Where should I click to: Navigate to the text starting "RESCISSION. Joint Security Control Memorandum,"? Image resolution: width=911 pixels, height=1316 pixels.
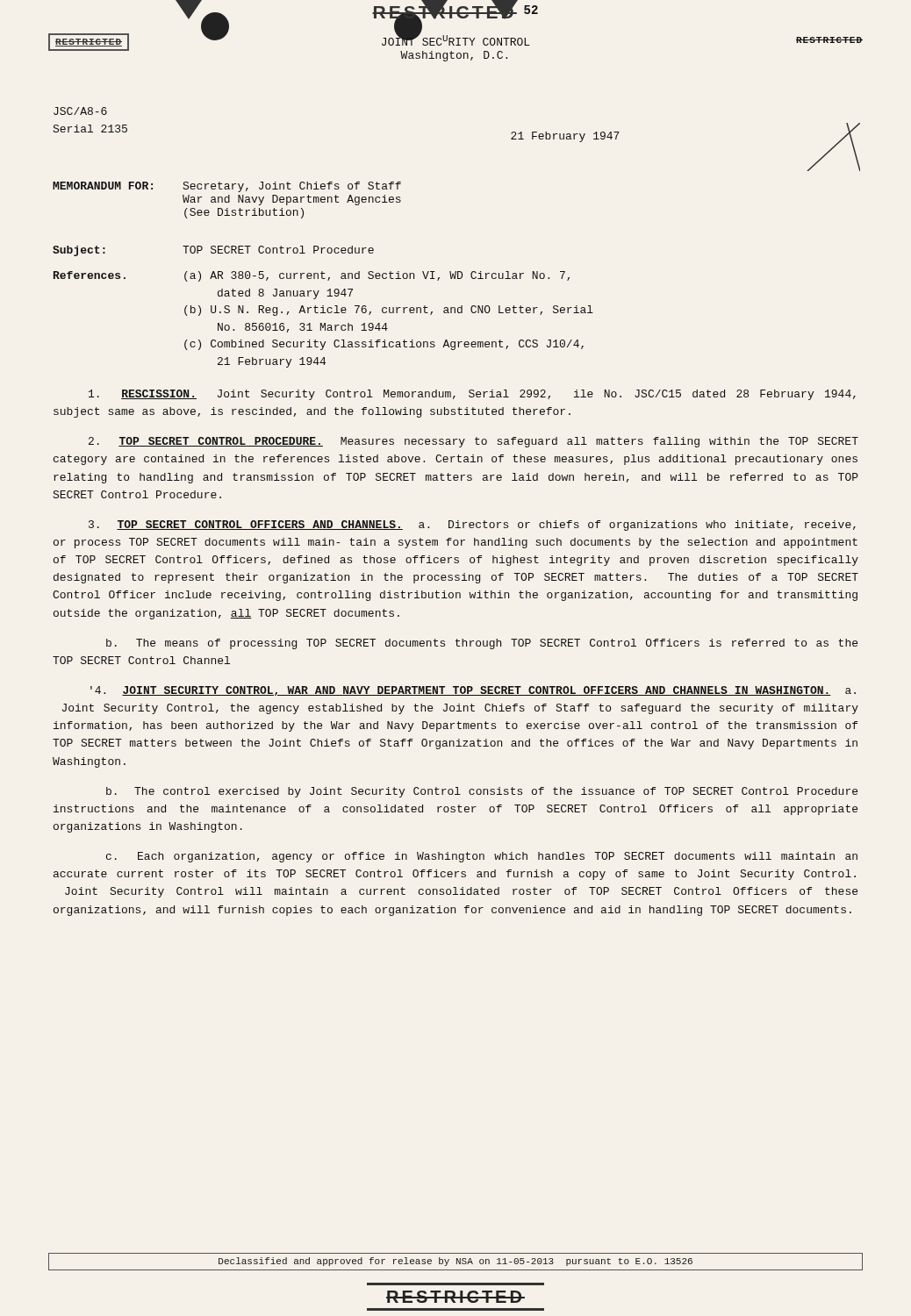click(456, 403)
